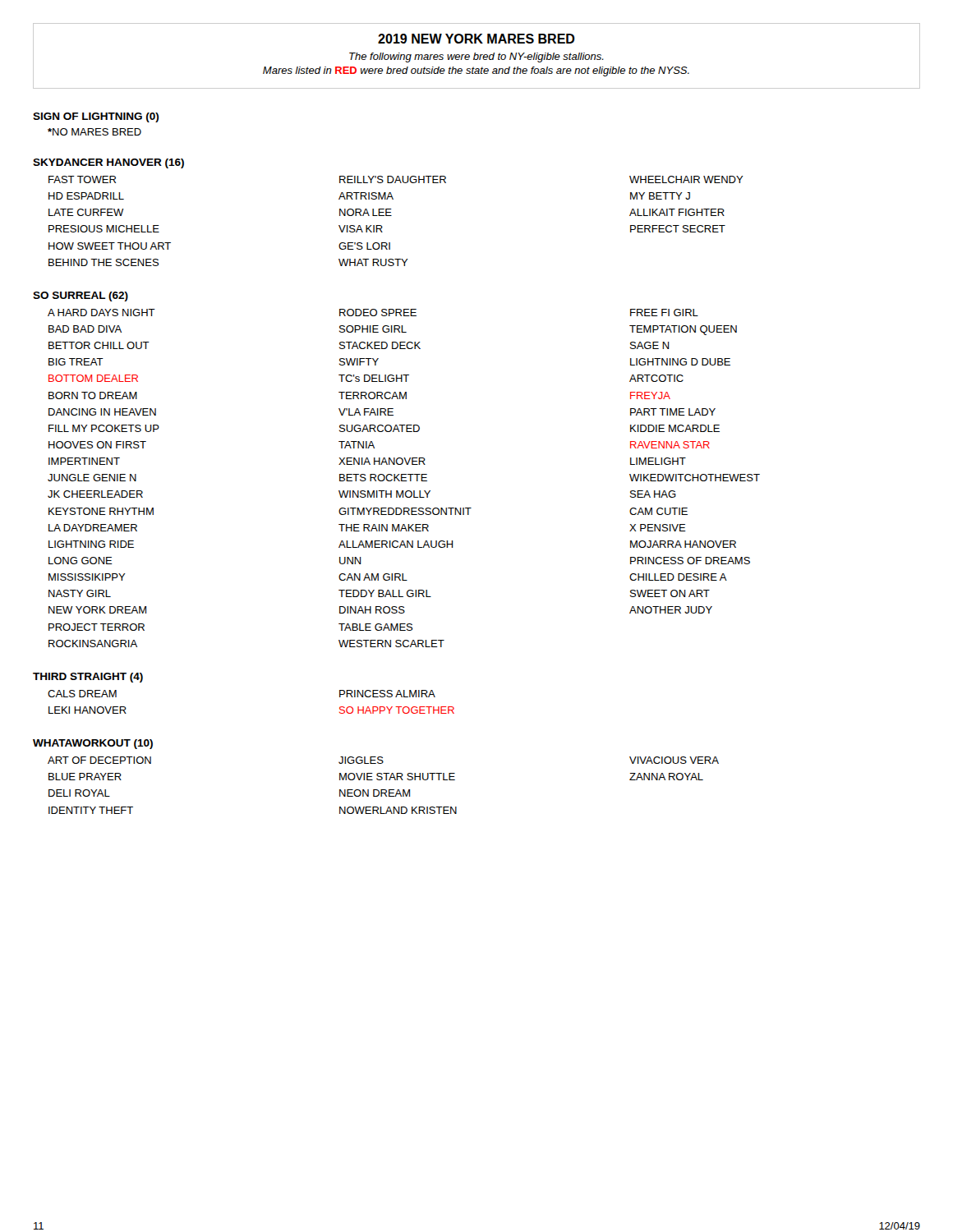
Task: Locate the list item that reads "CAM CUTIE"
Action: pyautogui.click(x=659, y=511)
